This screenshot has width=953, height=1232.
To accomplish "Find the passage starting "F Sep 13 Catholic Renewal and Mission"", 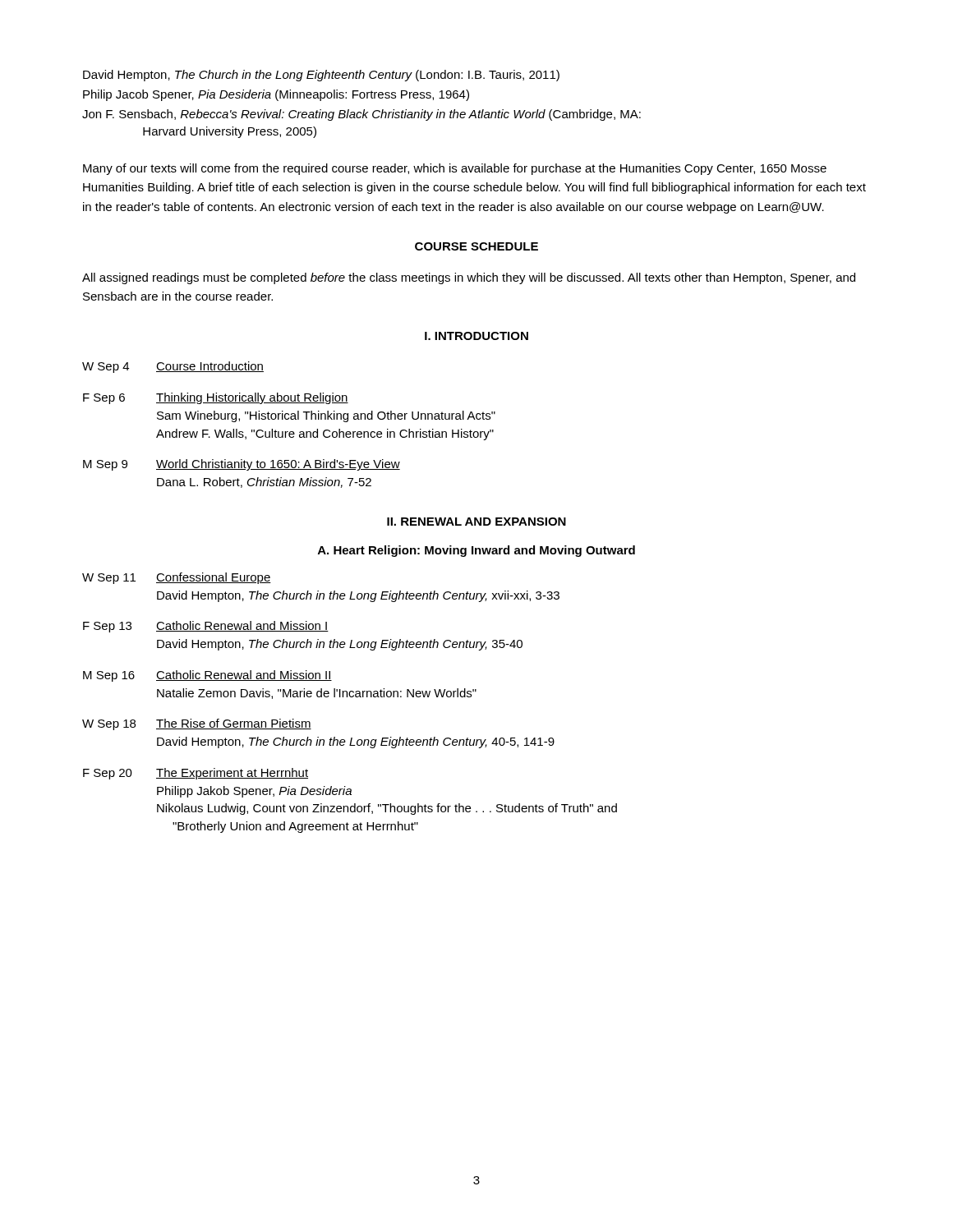I will click(476, 635).
